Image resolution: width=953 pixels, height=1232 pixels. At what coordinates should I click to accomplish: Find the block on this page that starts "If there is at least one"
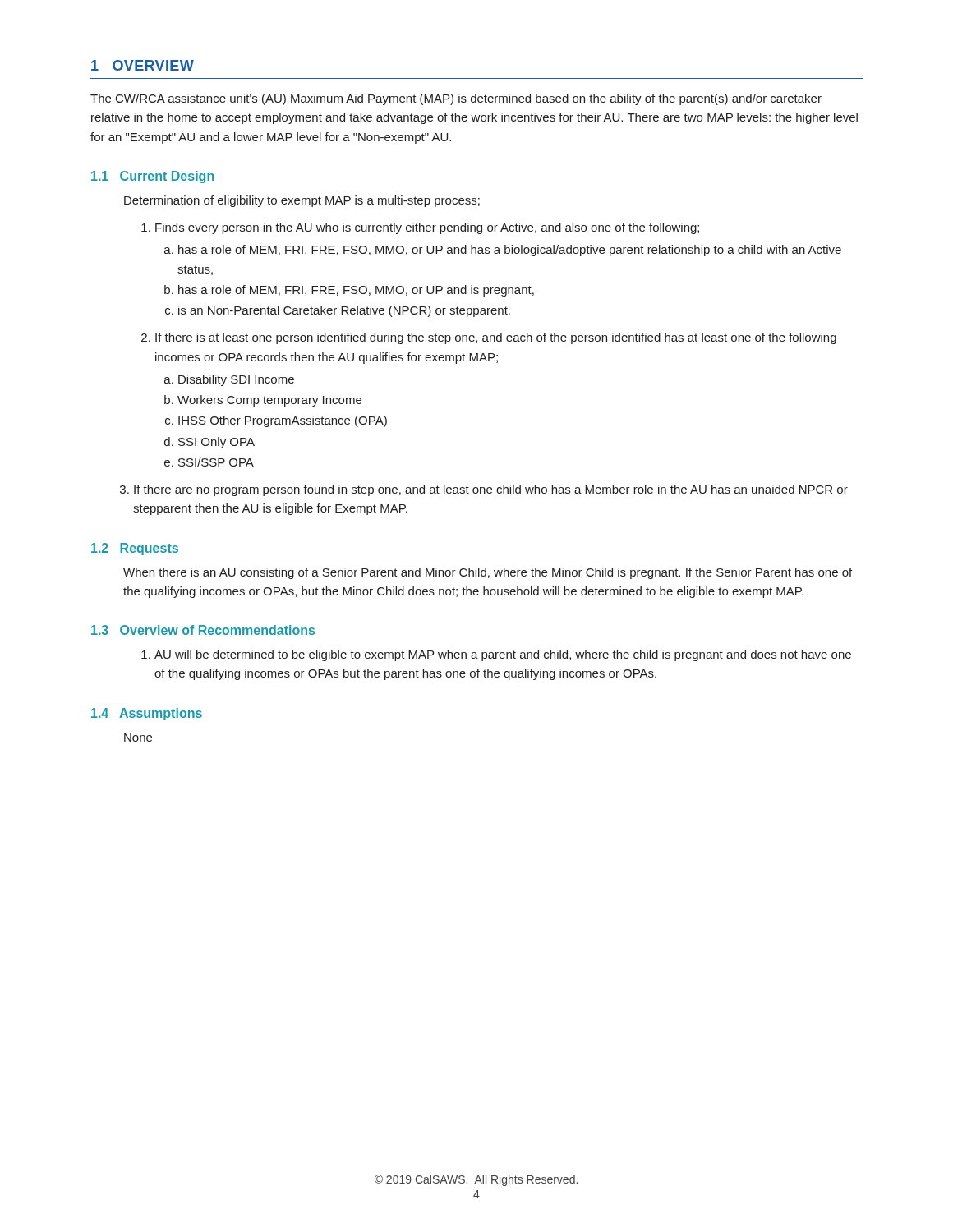pyautogui.click(x=489, y=338)
